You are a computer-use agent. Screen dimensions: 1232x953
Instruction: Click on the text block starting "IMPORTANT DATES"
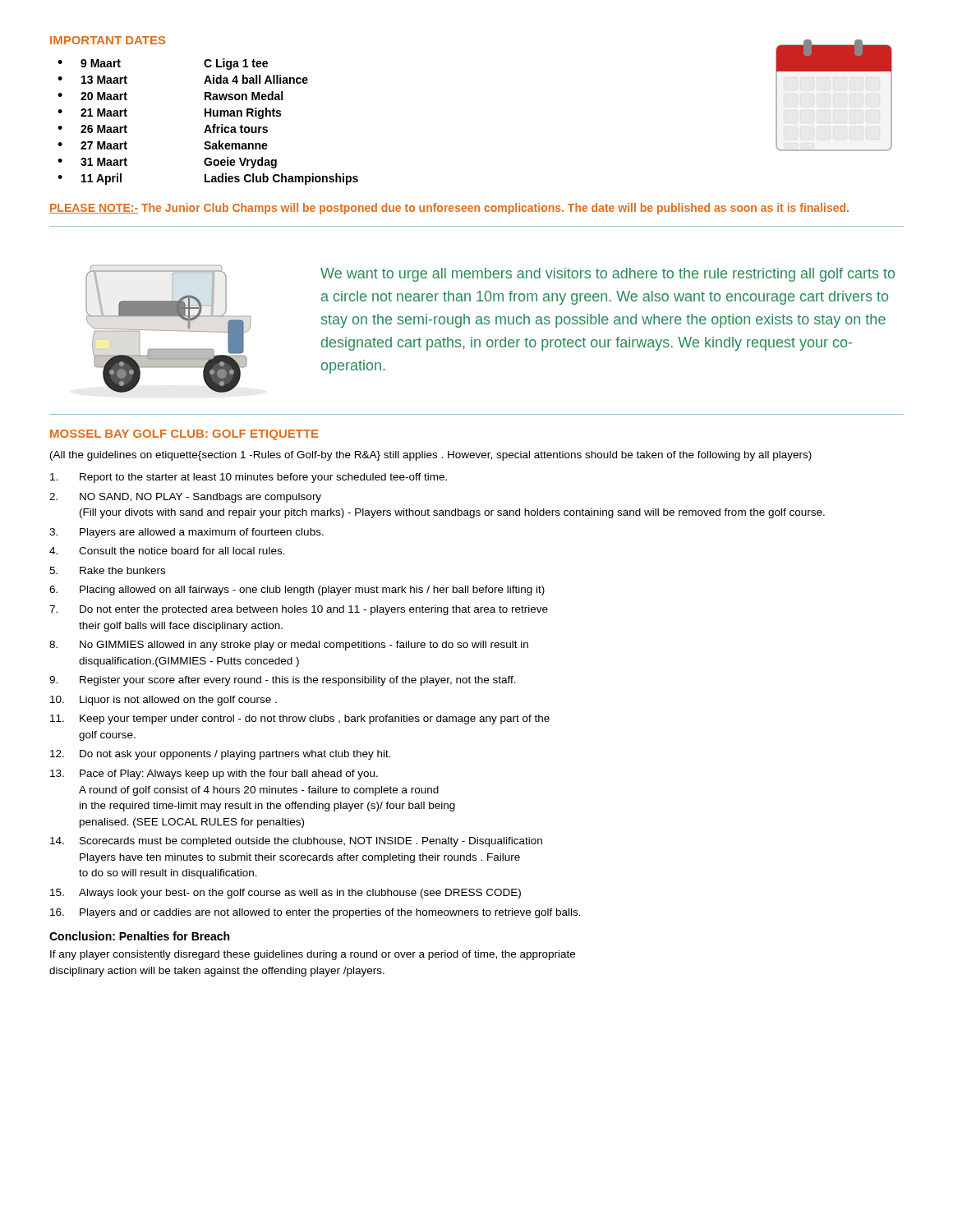click(108, 40)
